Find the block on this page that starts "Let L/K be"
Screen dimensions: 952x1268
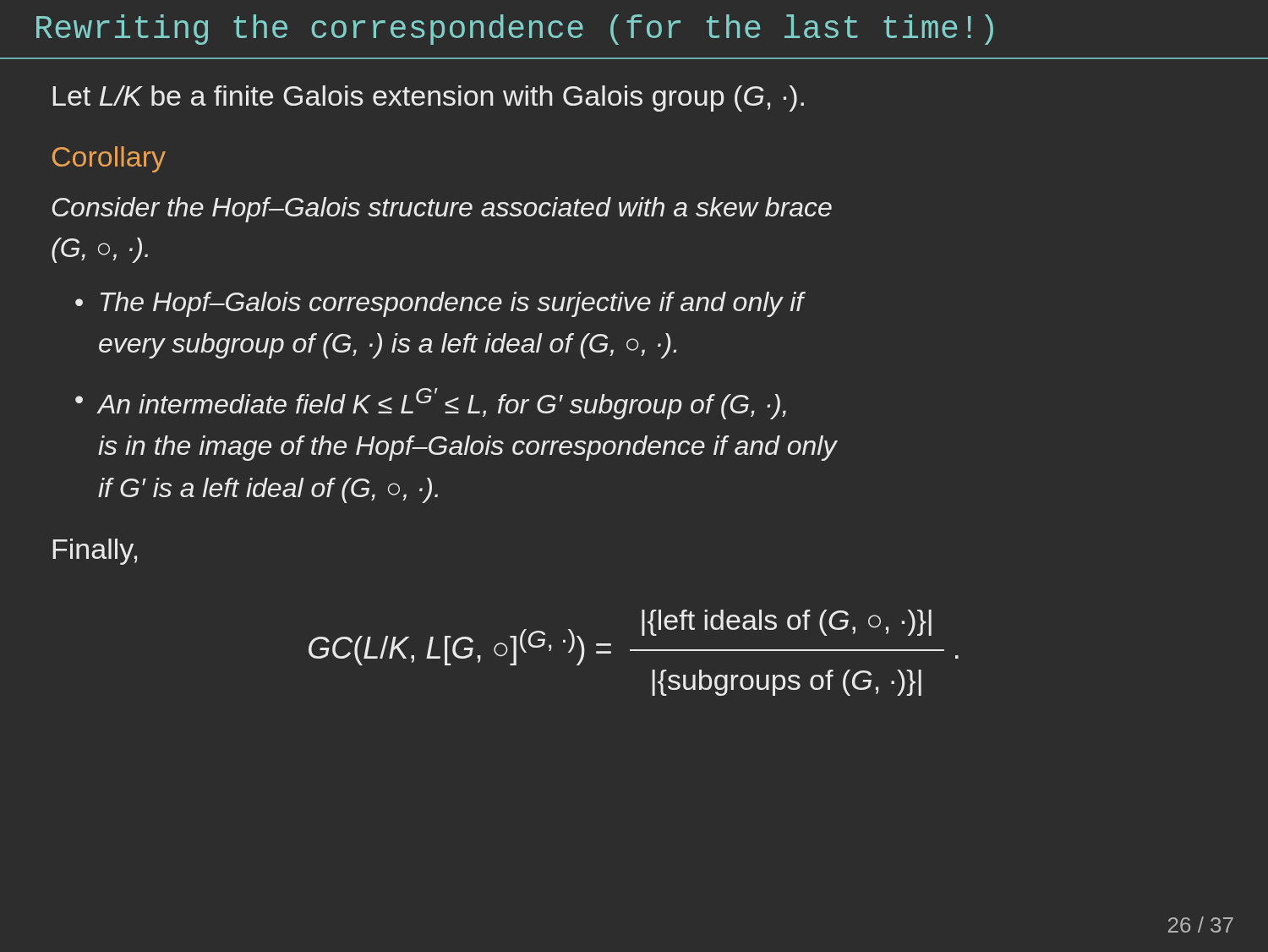tap(429, 96)
